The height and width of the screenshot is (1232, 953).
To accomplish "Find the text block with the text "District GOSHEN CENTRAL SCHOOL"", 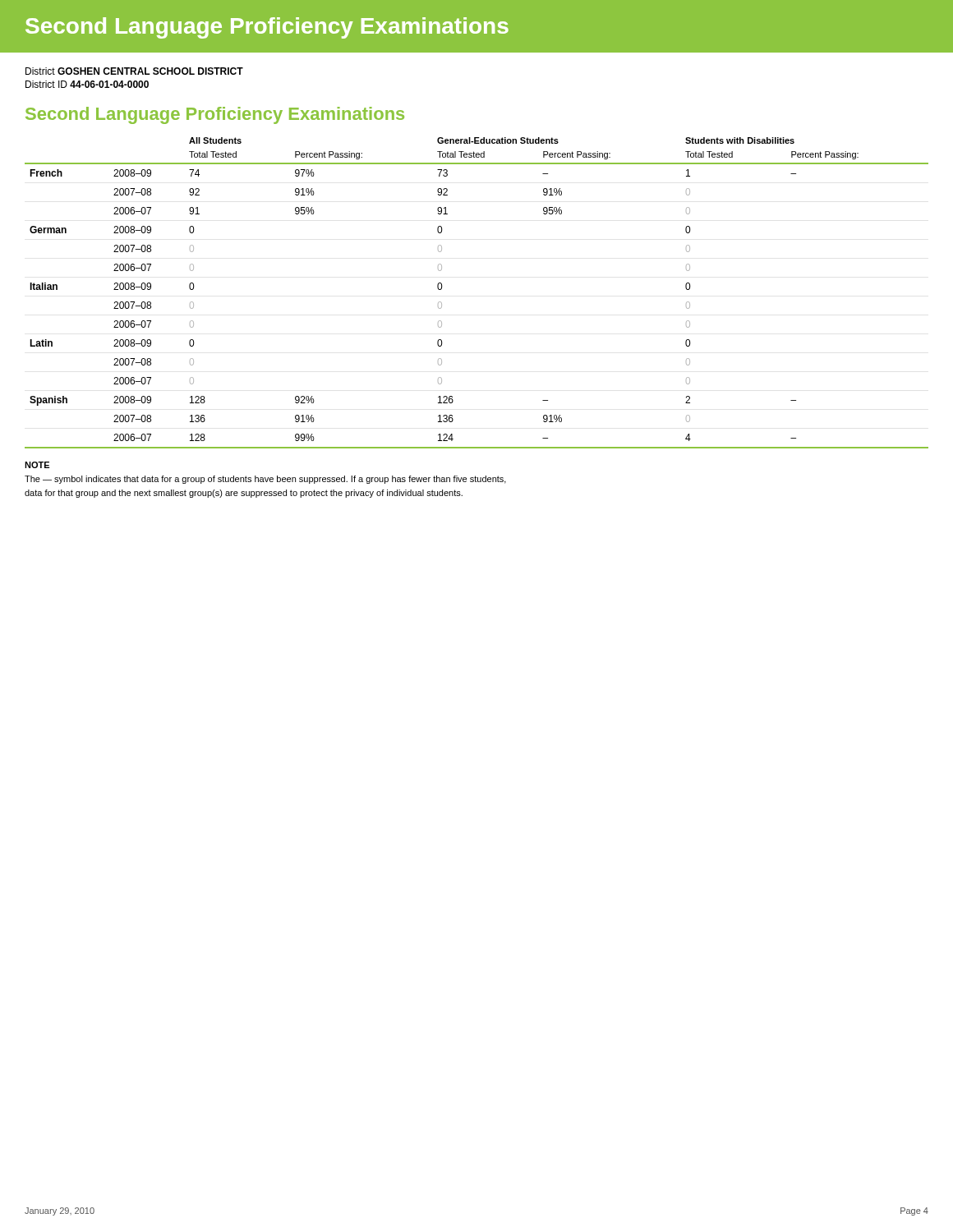I will coord(134,71).
